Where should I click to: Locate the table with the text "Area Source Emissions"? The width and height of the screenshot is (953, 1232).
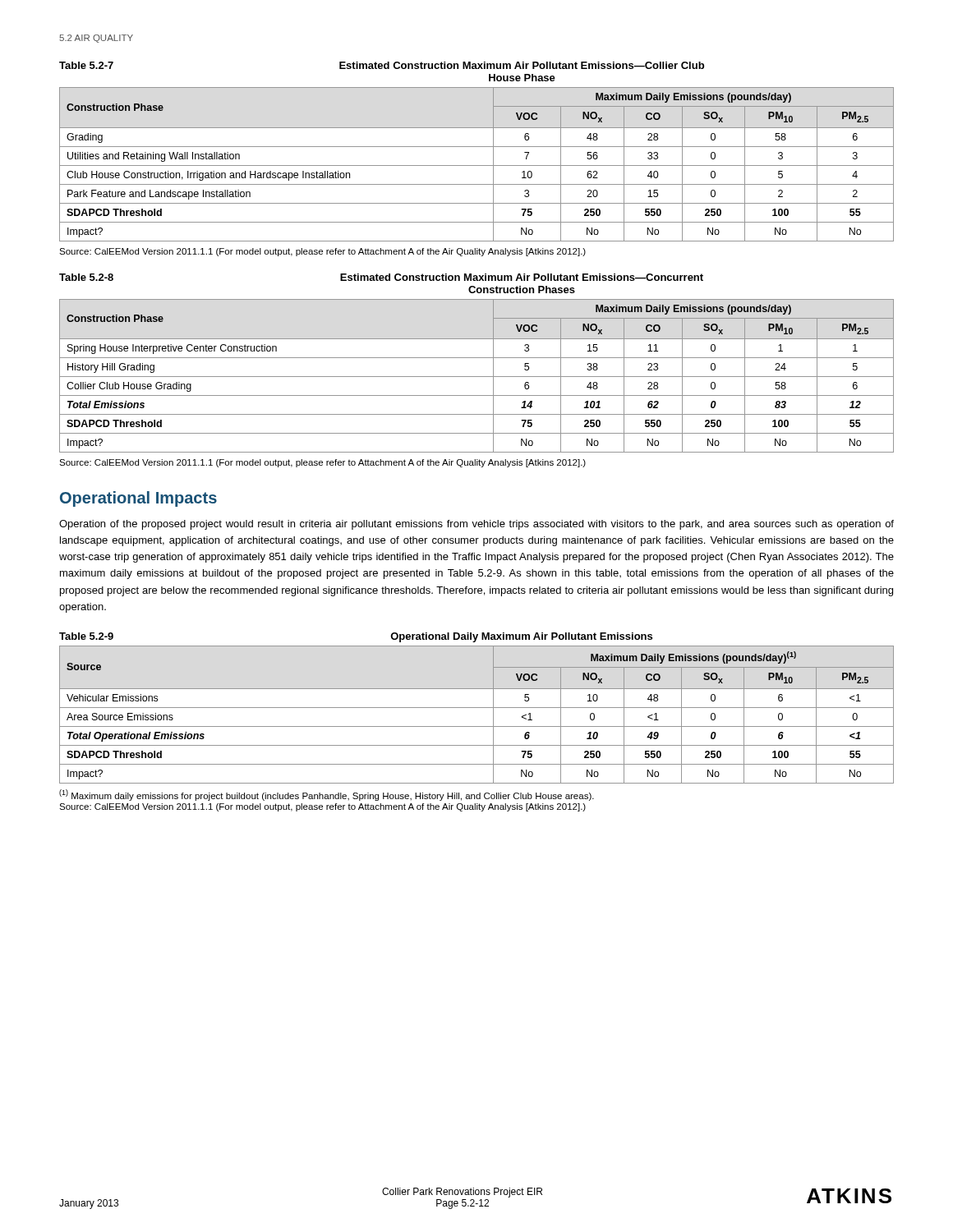tap(476, 714)
